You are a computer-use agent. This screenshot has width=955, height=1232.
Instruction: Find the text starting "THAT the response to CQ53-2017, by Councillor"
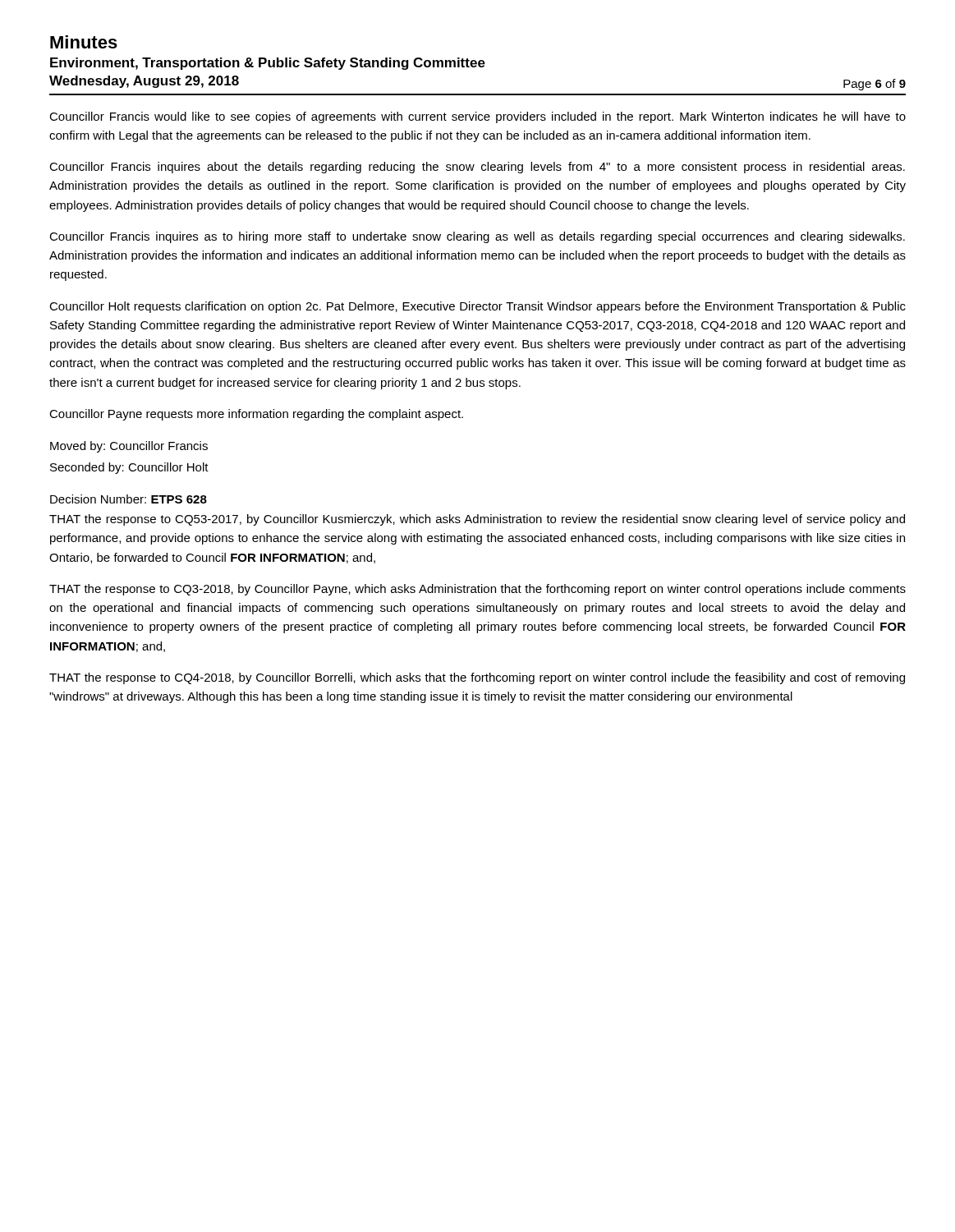[478, 538]
